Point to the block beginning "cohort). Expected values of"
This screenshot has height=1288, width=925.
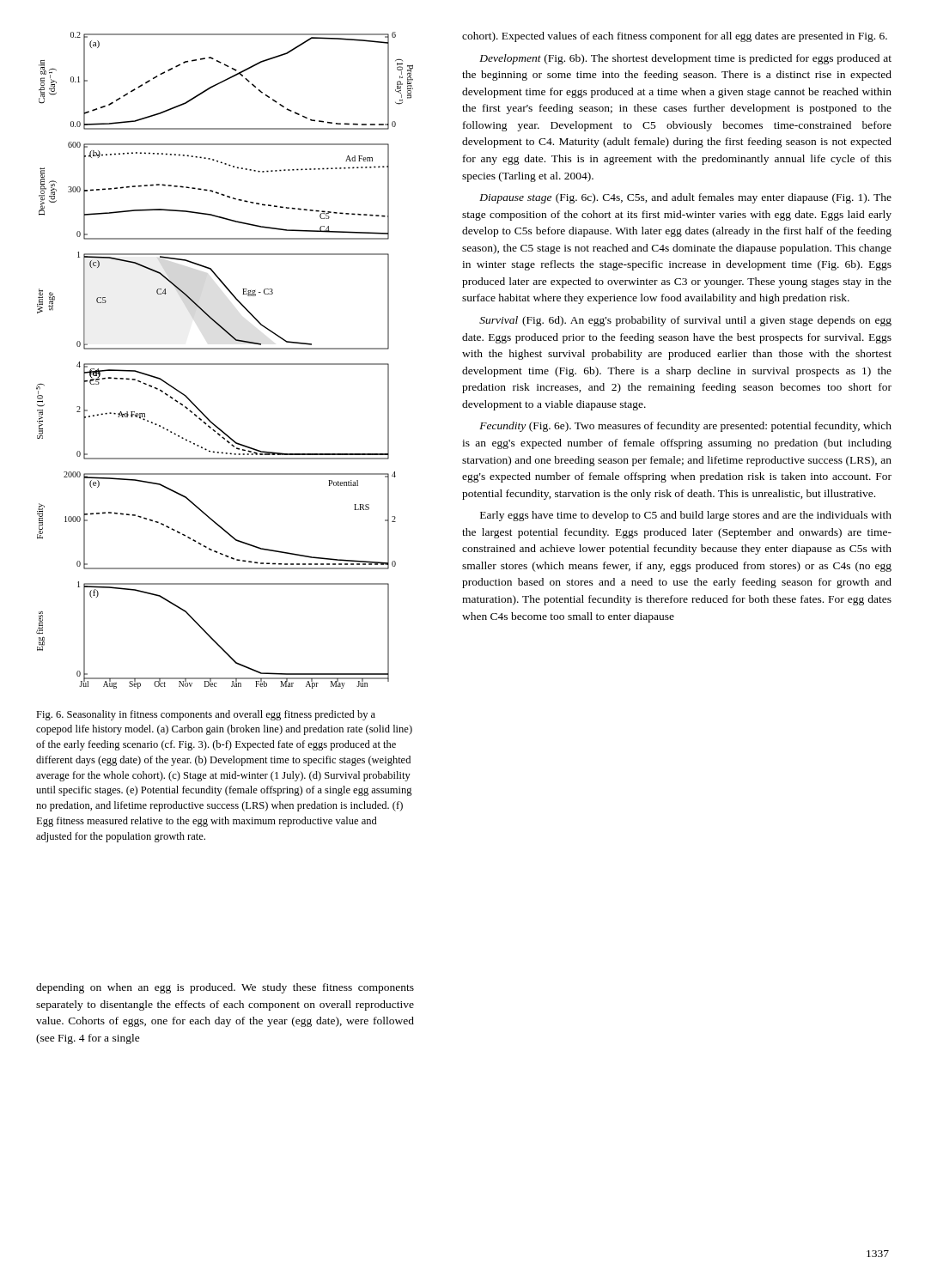coord(677,326)
